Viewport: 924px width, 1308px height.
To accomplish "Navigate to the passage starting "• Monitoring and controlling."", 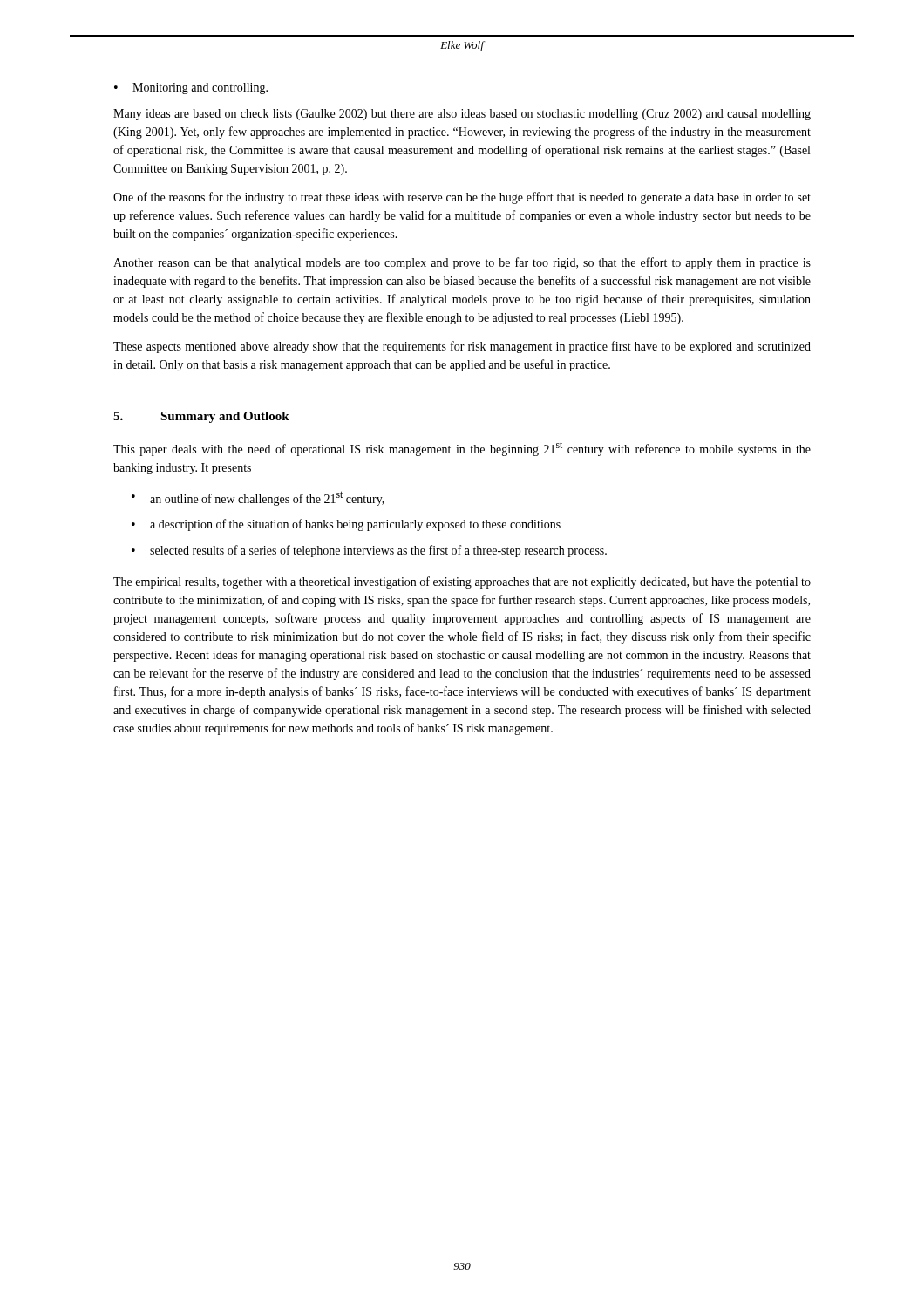I will click(x=191, y=89).
